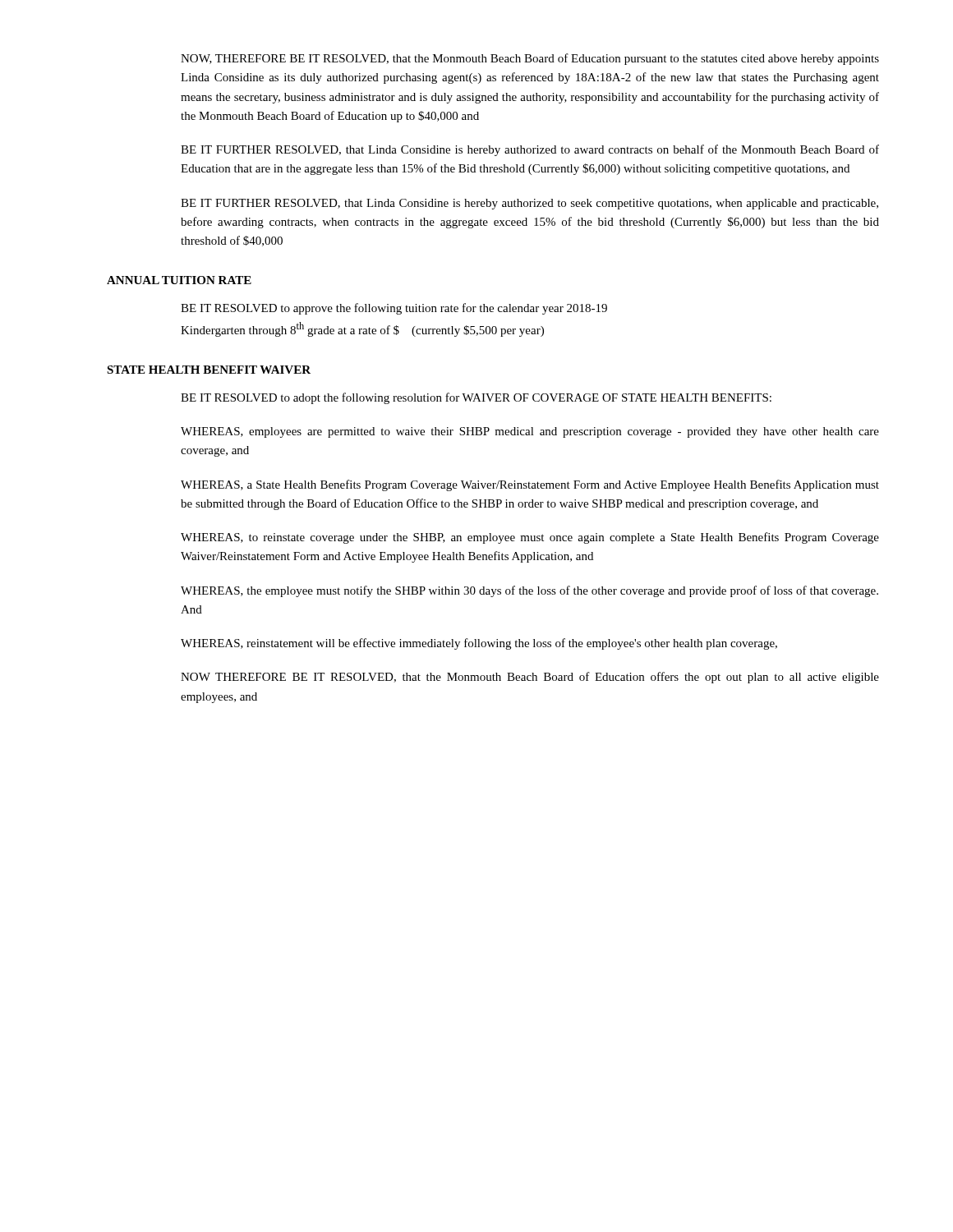The height and width of the screenshot is (1232, 953).
Task: Find the element starting "WHEREAS, employees are permitted"
Action: [530, 441]
